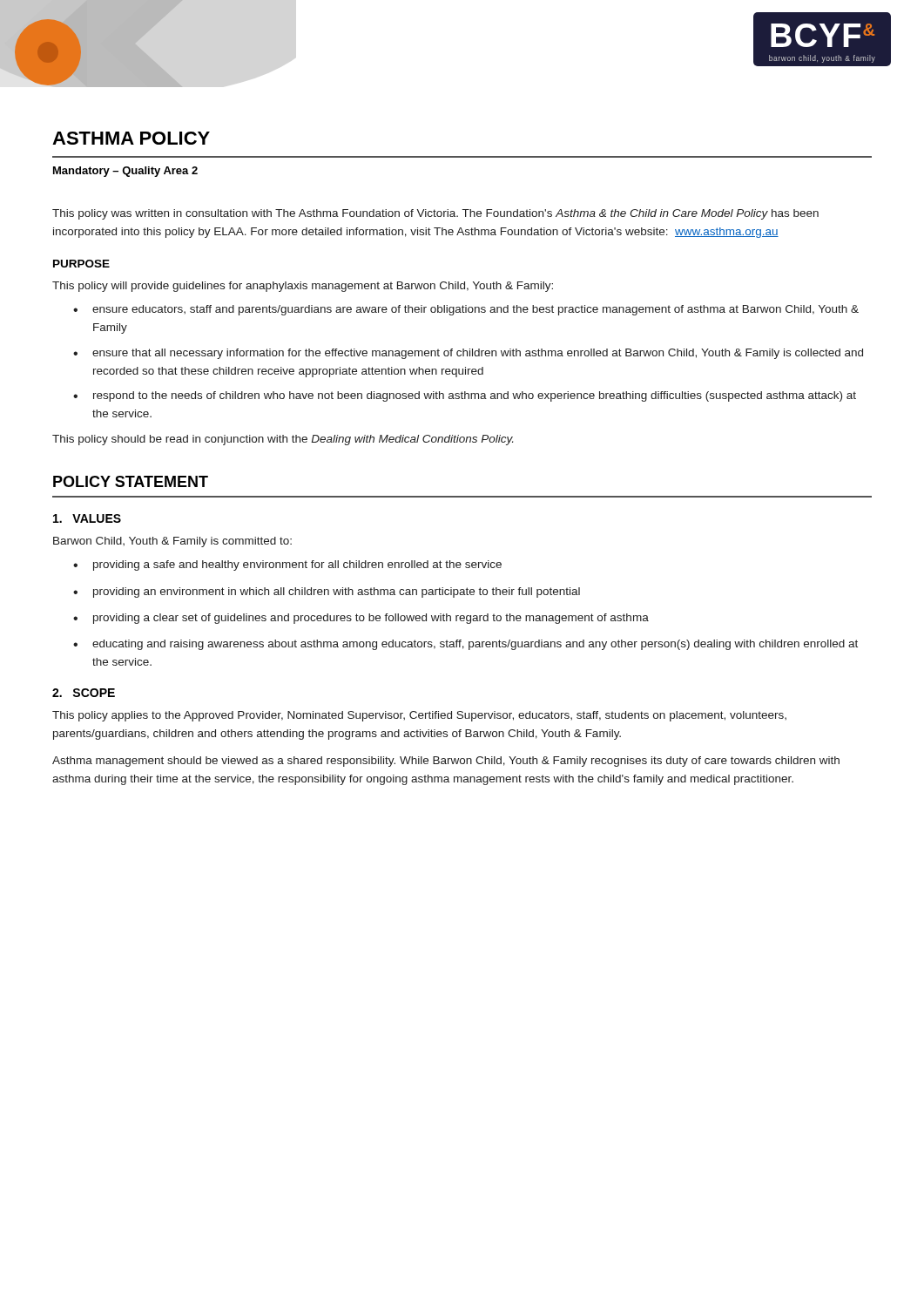Viewport: 924px width, 1307px height.
Task: Find the block on this page that starts "• providing an environment in which all"
Action: (327, 592)
